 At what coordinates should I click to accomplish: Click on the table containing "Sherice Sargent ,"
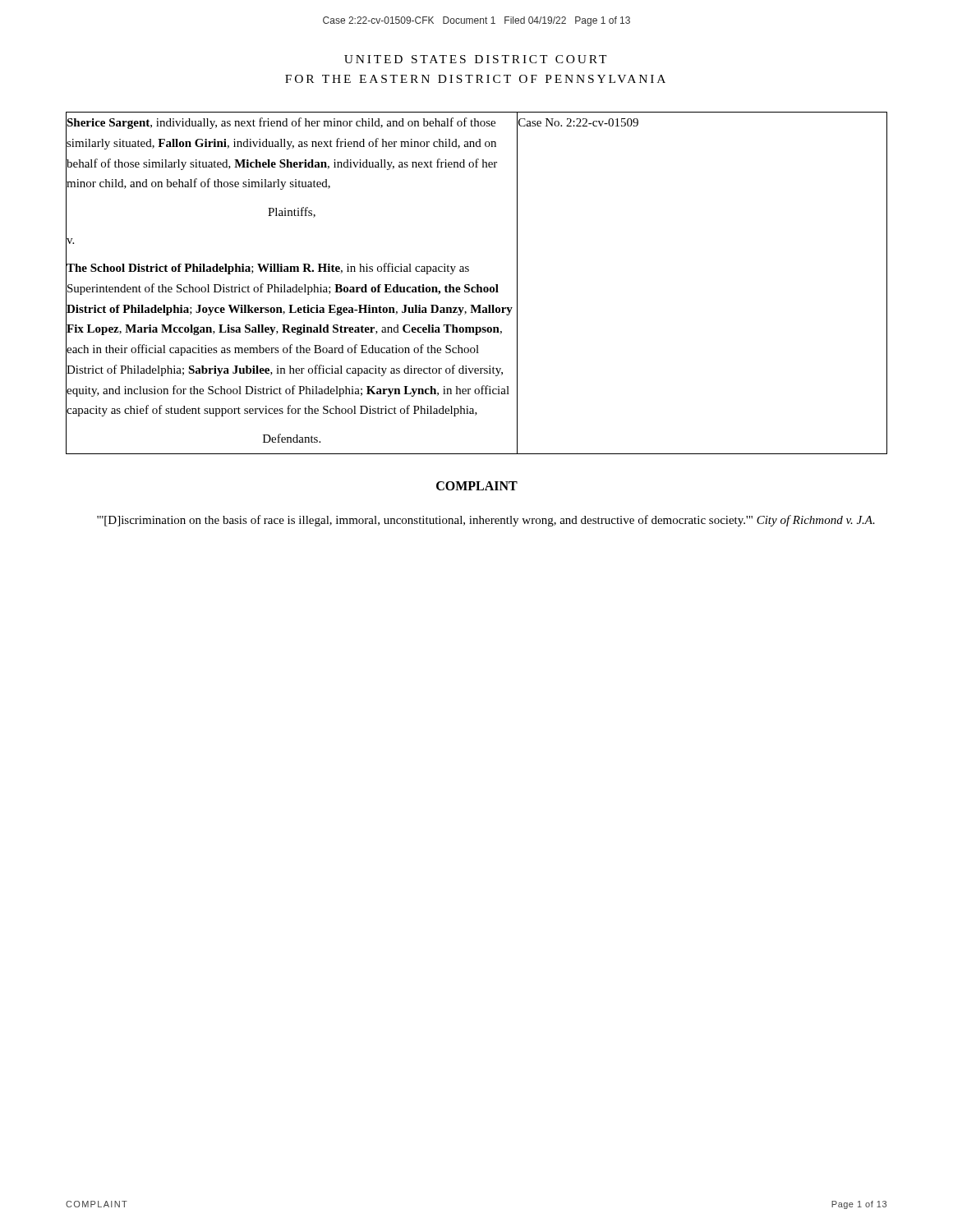(x=476, y=283)
